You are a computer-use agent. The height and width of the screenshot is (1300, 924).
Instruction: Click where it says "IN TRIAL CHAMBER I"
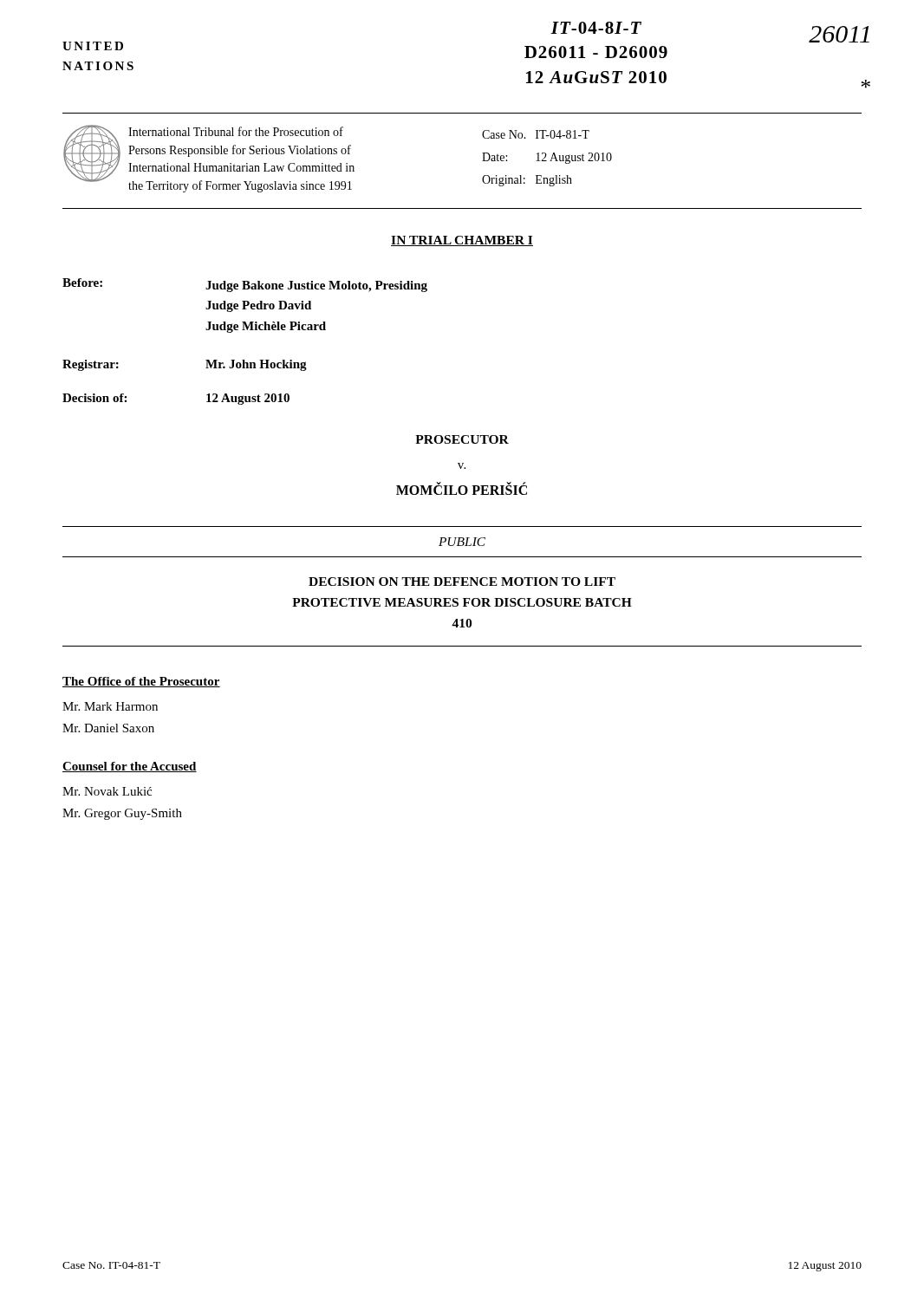click(x=462, y=240)
